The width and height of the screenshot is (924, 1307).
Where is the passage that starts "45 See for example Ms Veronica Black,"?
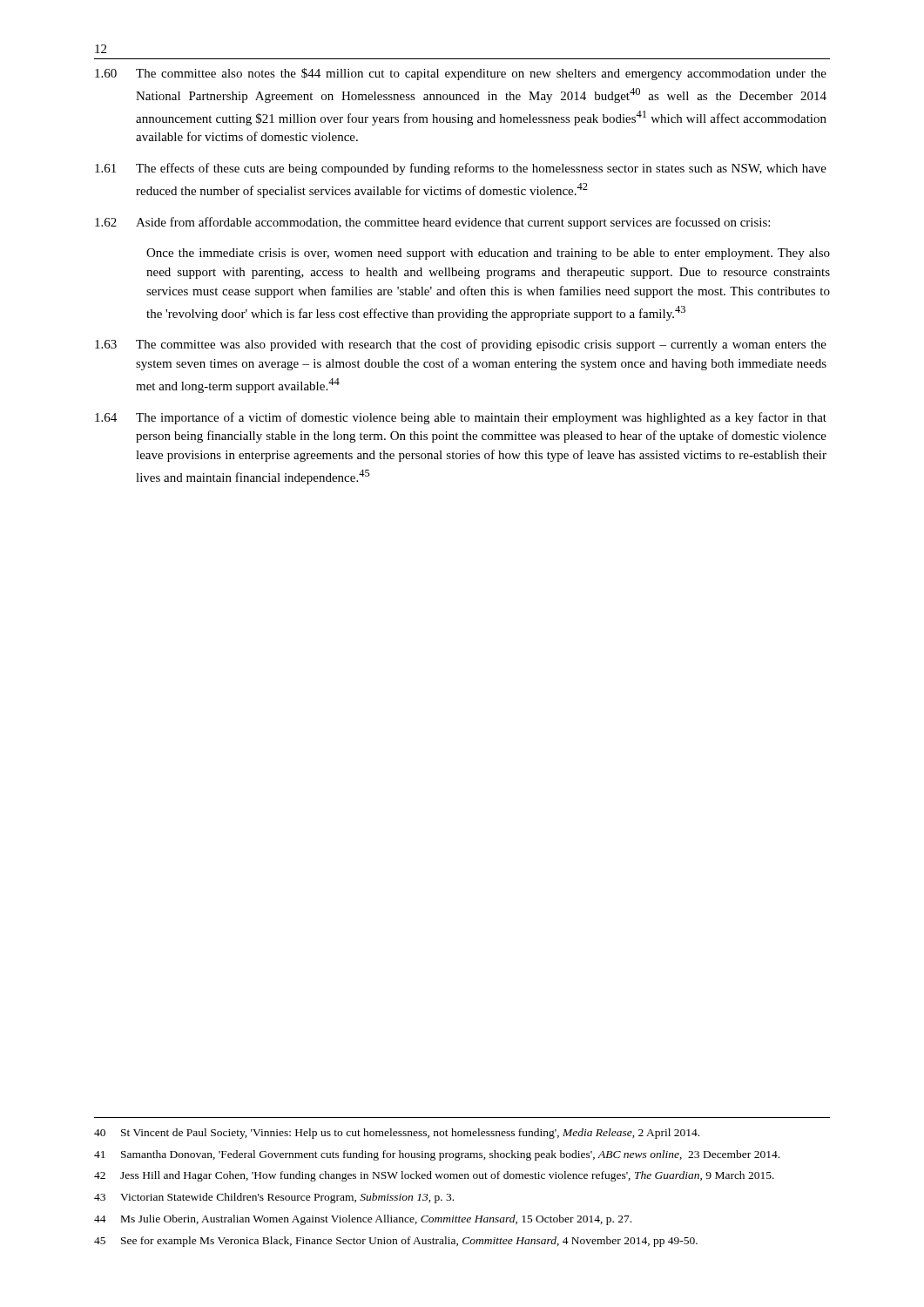462,1241
